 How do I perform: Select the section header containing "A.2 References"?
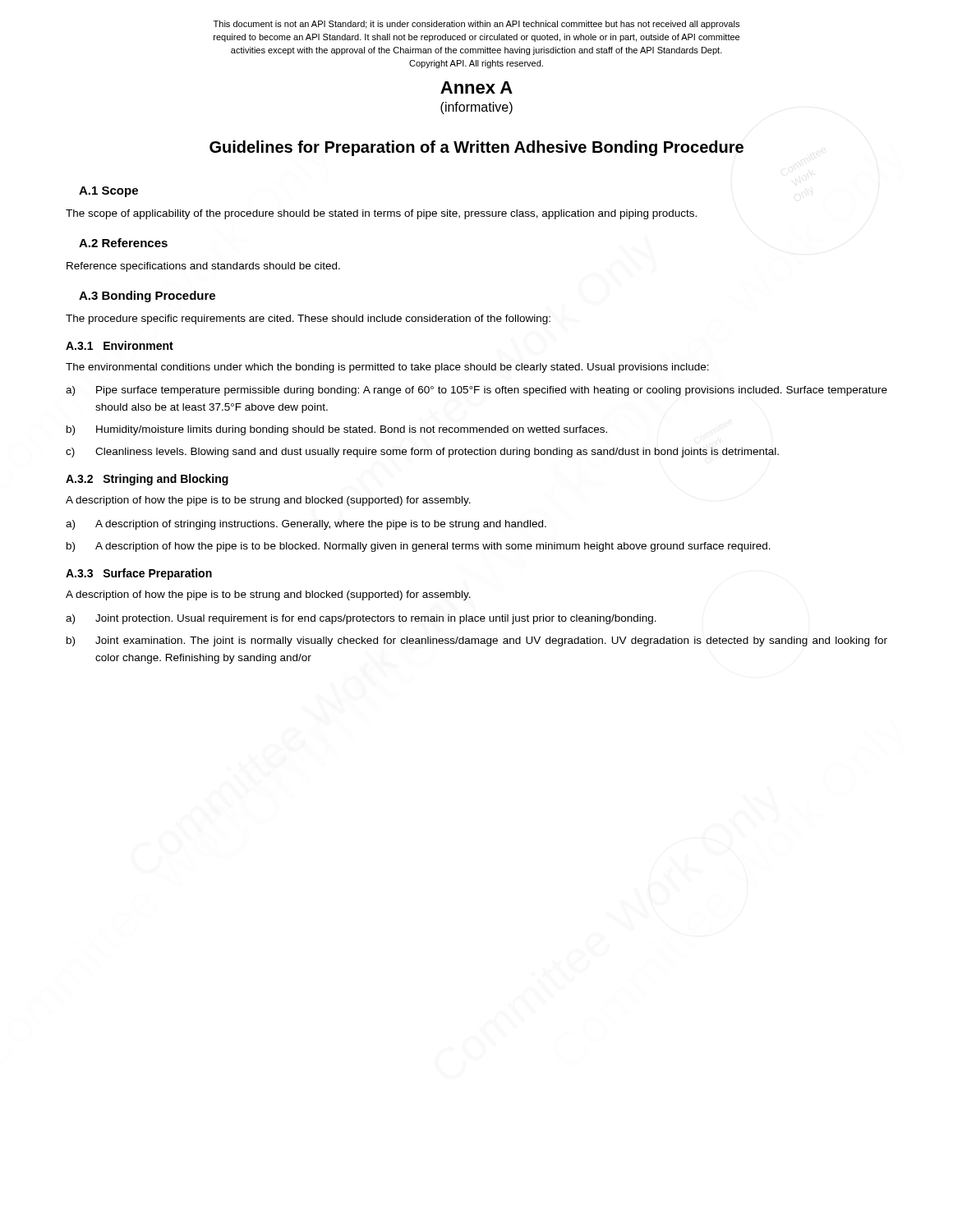coord(123,242)
